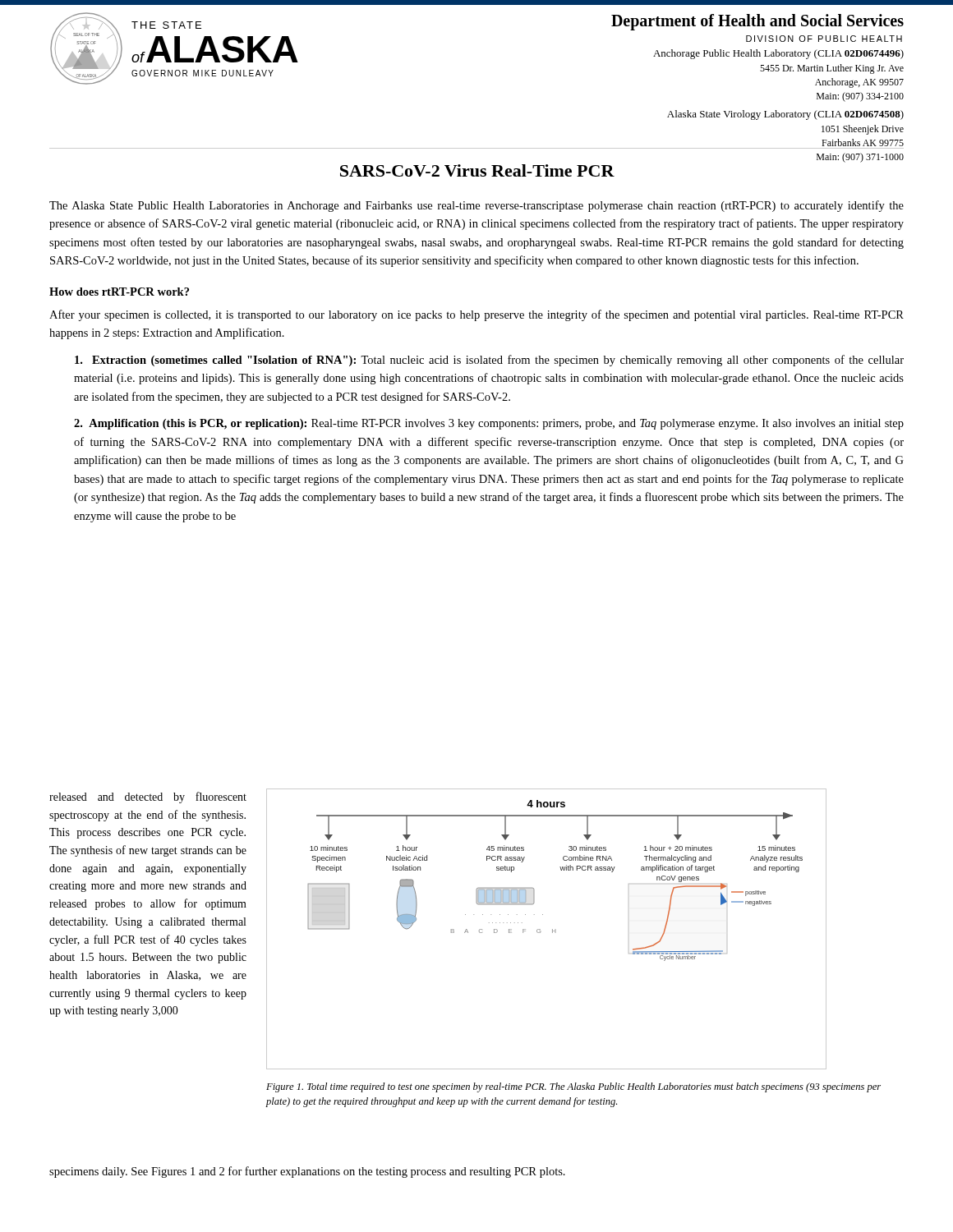
Task: Locate the list item that reads "Extraction (sometimes called "Isolation of RNA"):"
Action: 489,378
